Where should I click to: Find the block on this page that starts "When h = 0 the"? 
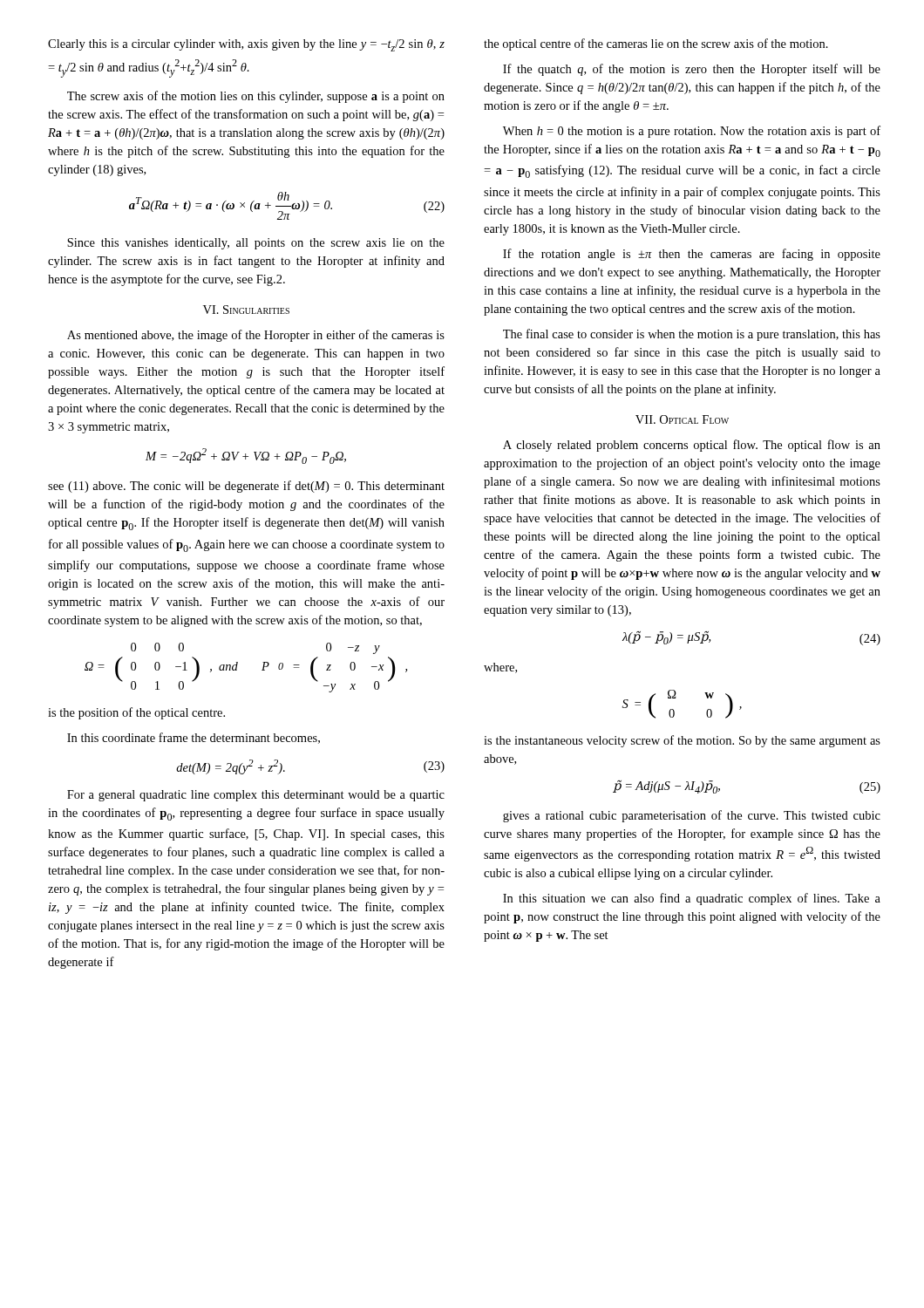click(682, 180)
